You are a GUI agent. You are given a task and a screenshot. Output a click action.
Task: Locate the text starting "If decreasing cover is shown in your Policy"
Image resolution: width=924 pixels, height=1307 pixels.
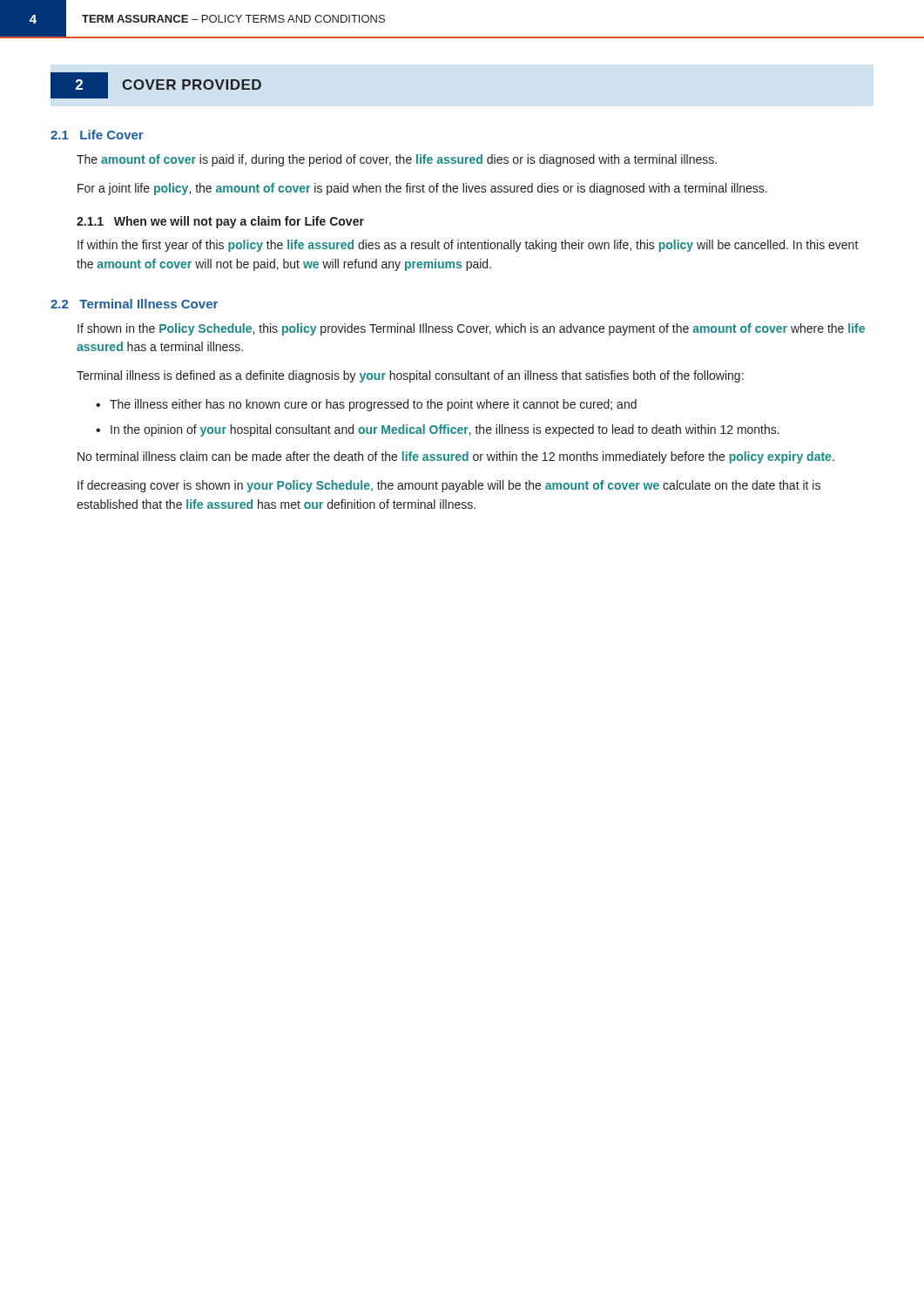coord(449,495)
